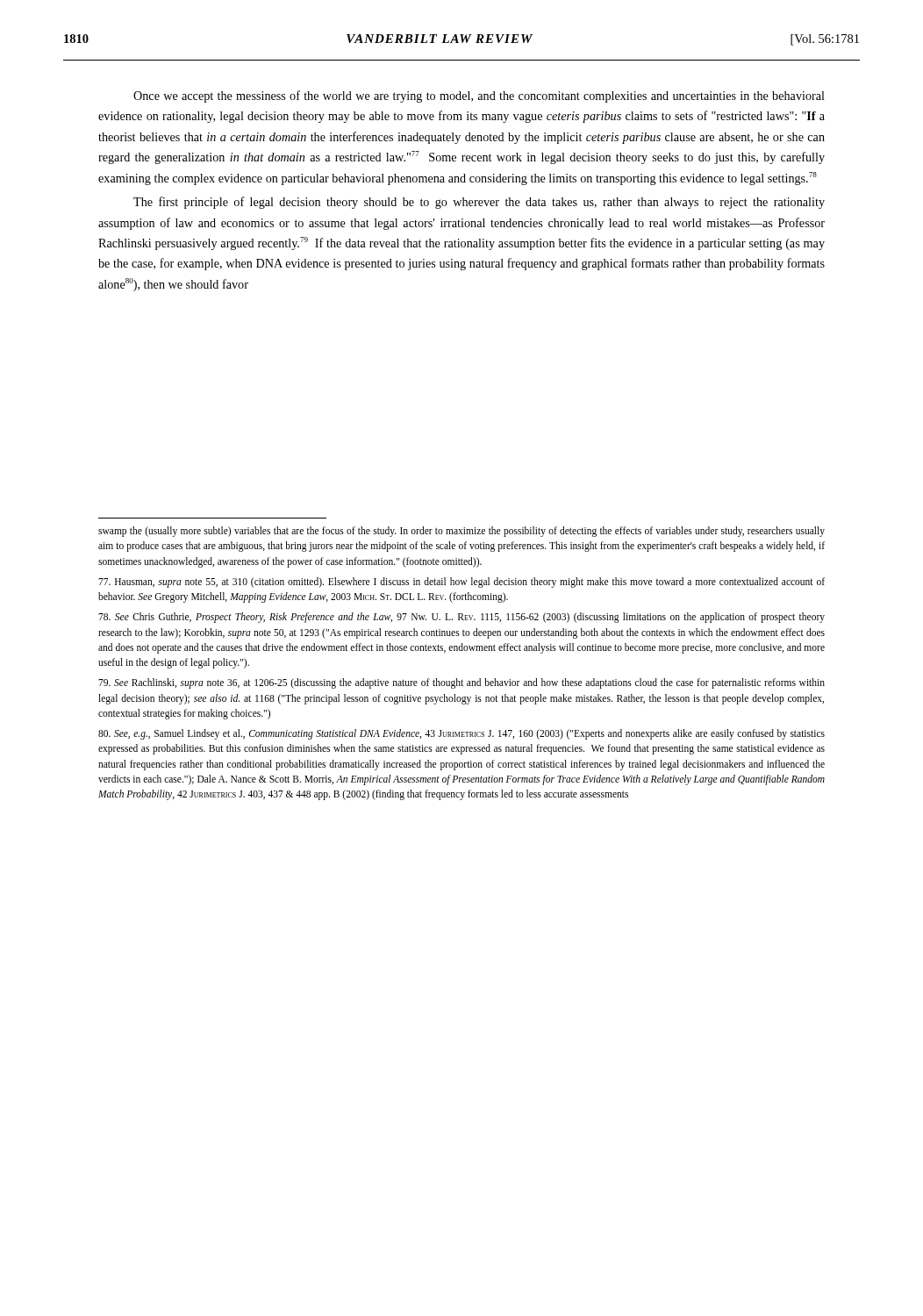The height and width of the screenshot is (1316, 923).
Task: Click the passage that begins "swamp the (usually"
Action: point(462,546)
